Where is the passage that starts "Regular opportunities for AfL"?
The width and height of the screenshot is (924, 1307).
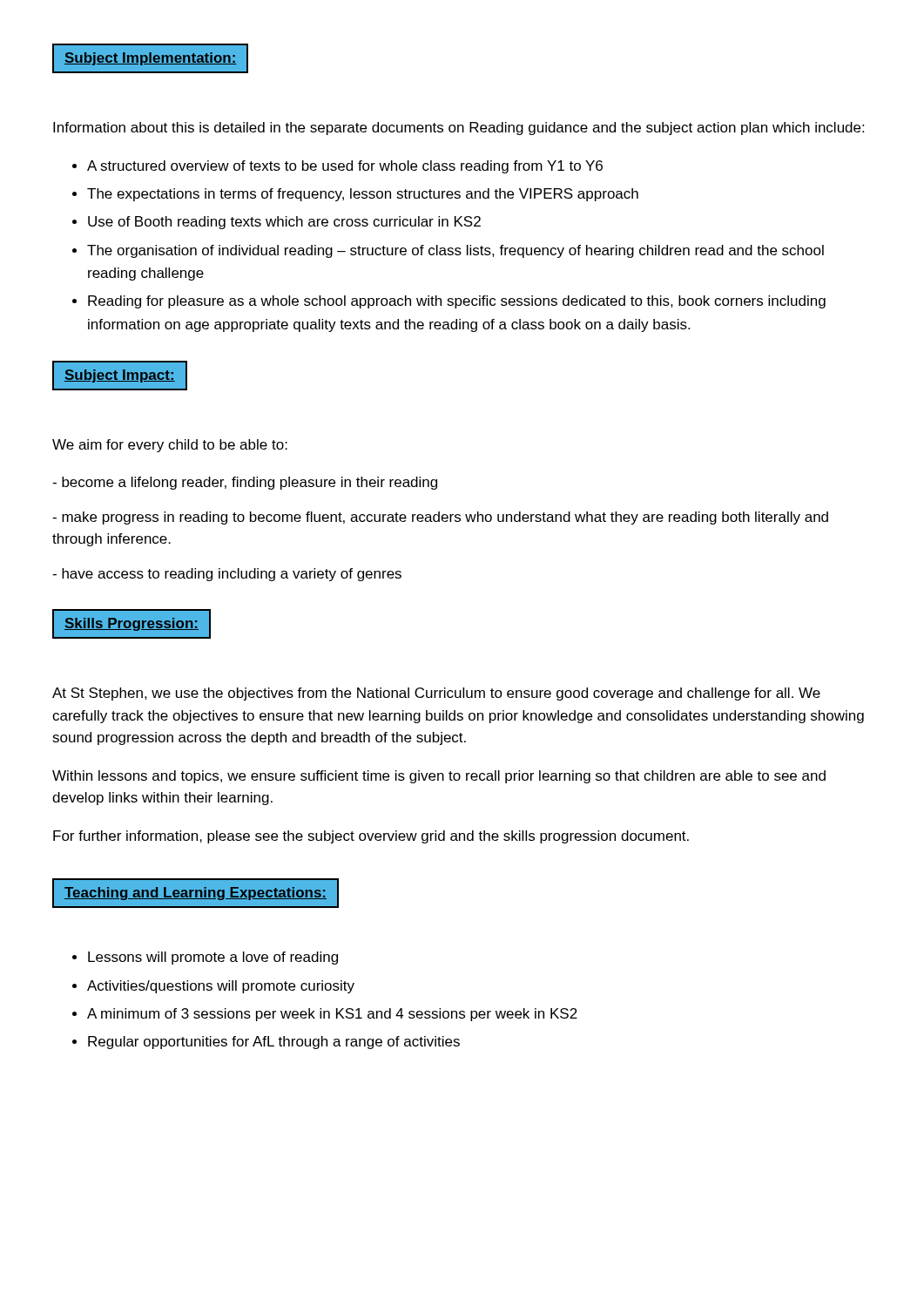click(274, 1042)
